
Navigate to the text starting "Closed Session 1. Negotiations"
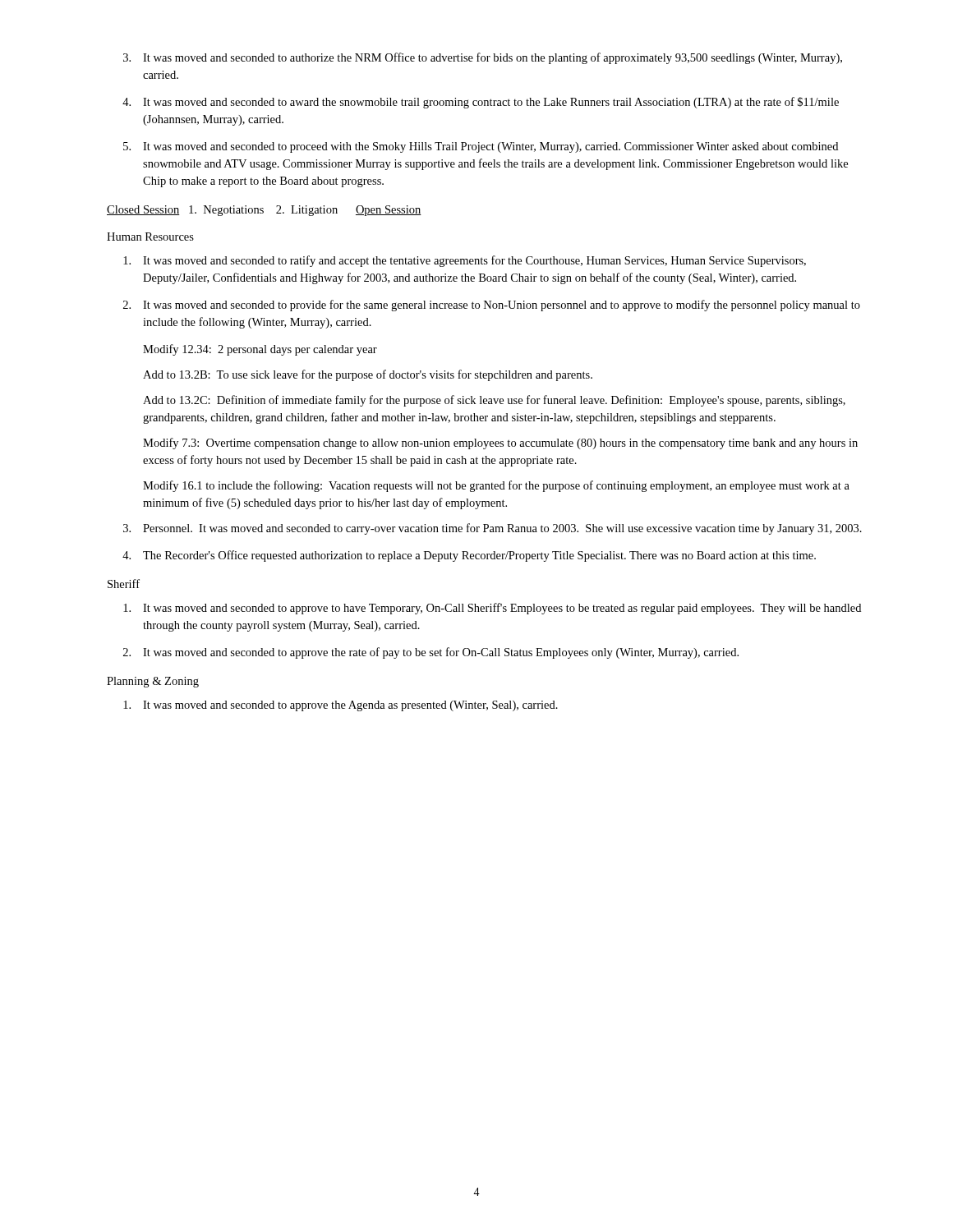click(264, 210)
